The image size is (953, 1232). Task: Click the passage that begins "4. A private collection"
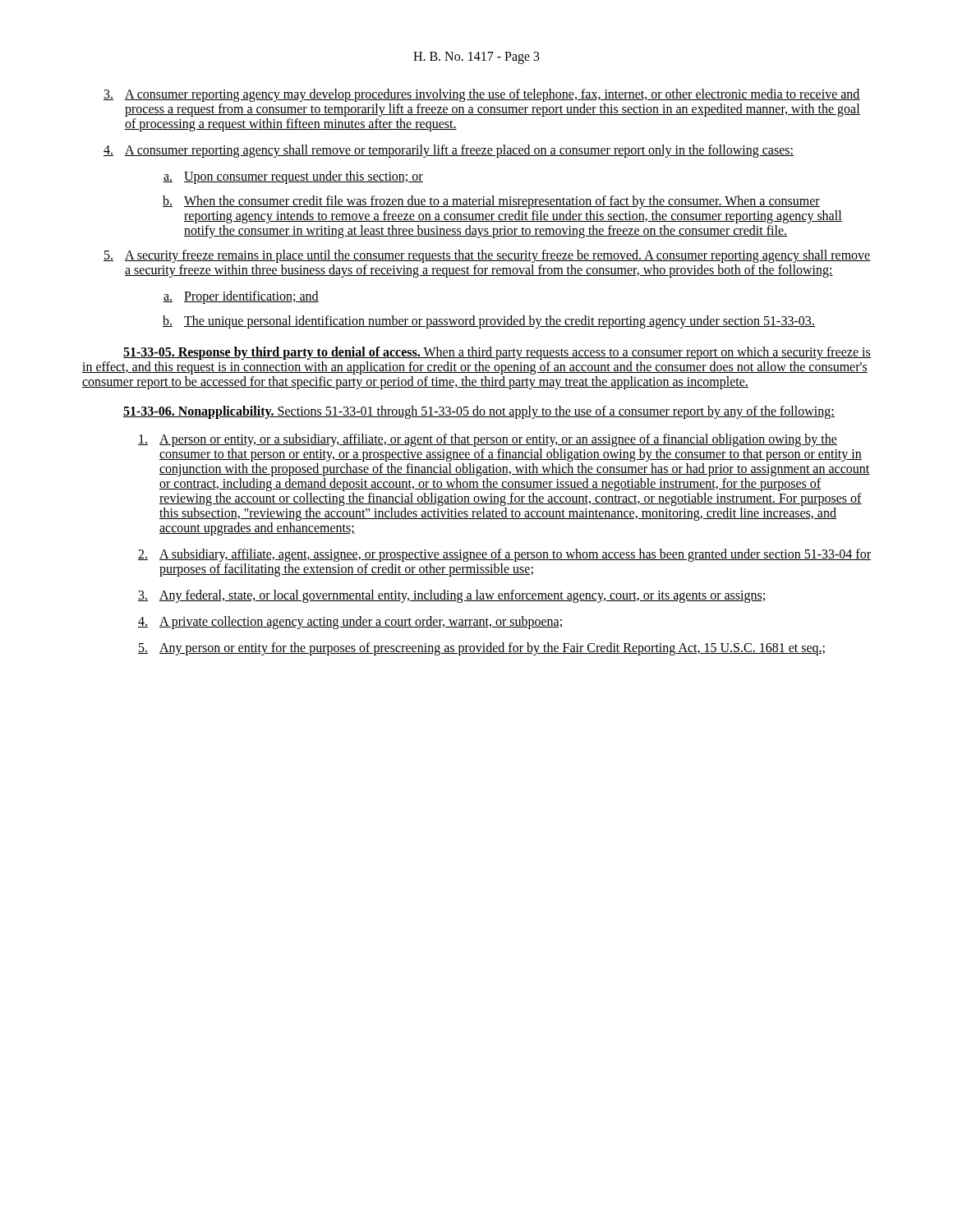(x=494, y=622)
